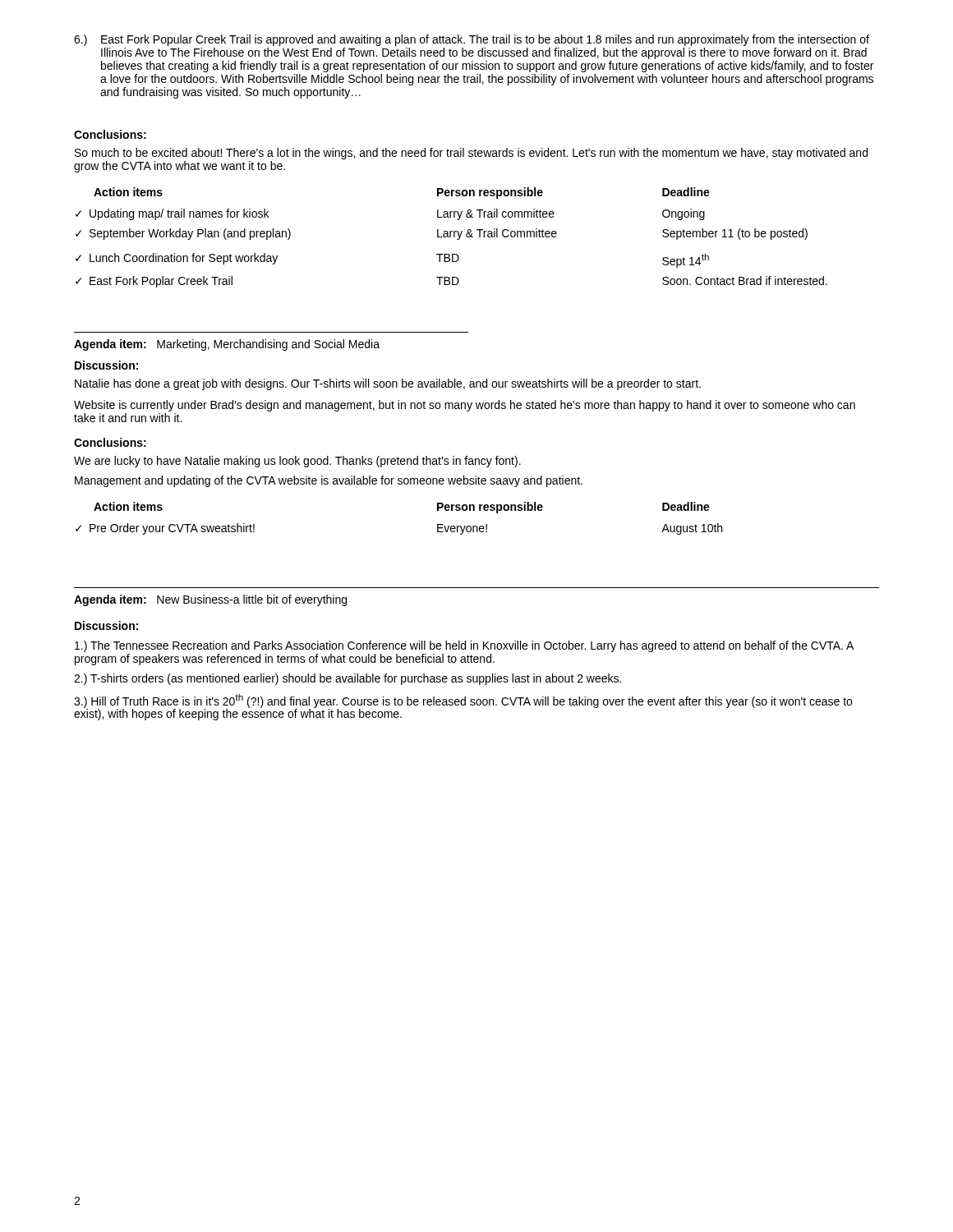Point to the block beginning "So much to be excited about! There's a"
The width and height of the screenshot is (953, 1232).
coord(471,159)
